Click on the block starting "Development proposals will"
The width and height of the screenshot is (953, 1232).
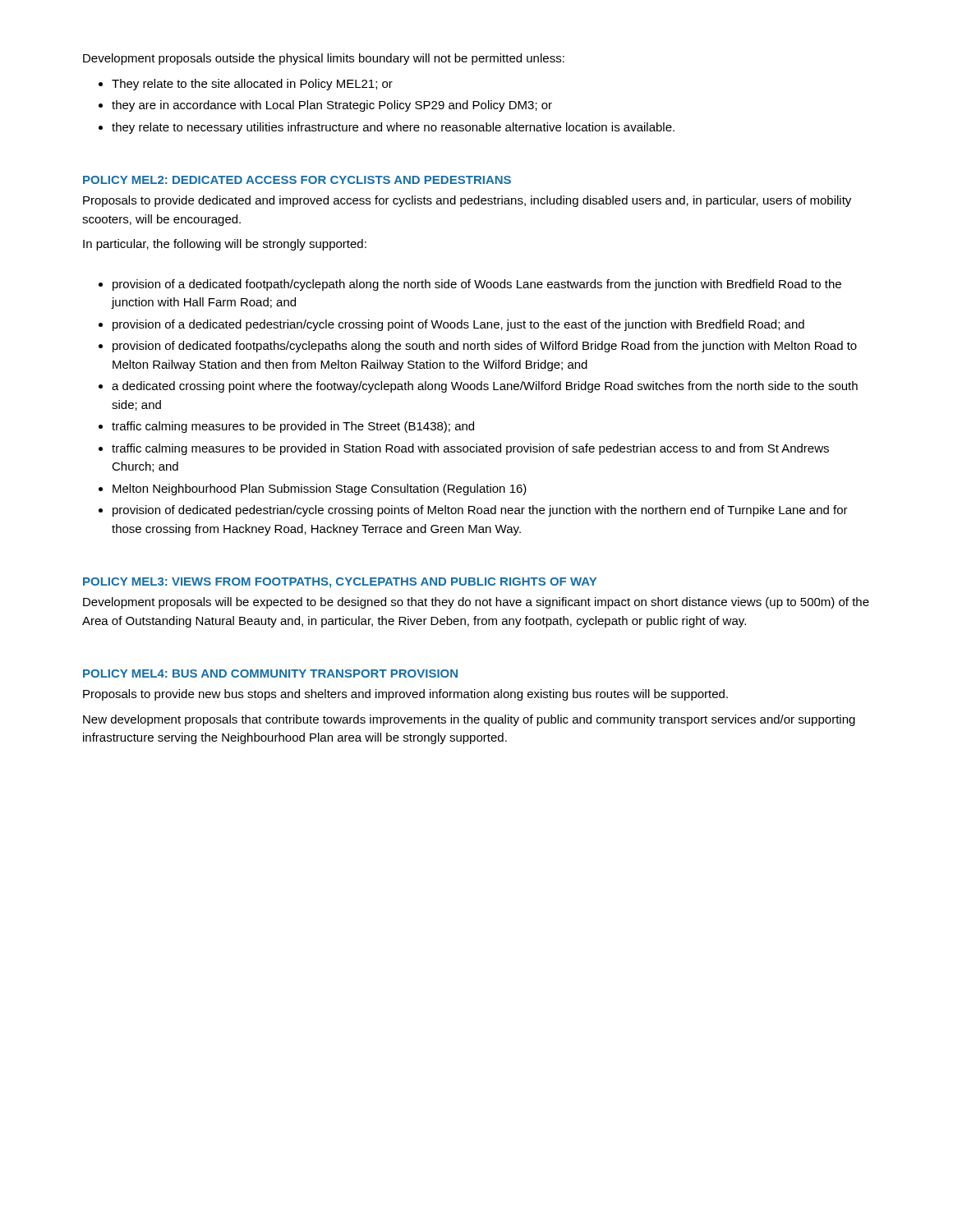pos(476,611)
